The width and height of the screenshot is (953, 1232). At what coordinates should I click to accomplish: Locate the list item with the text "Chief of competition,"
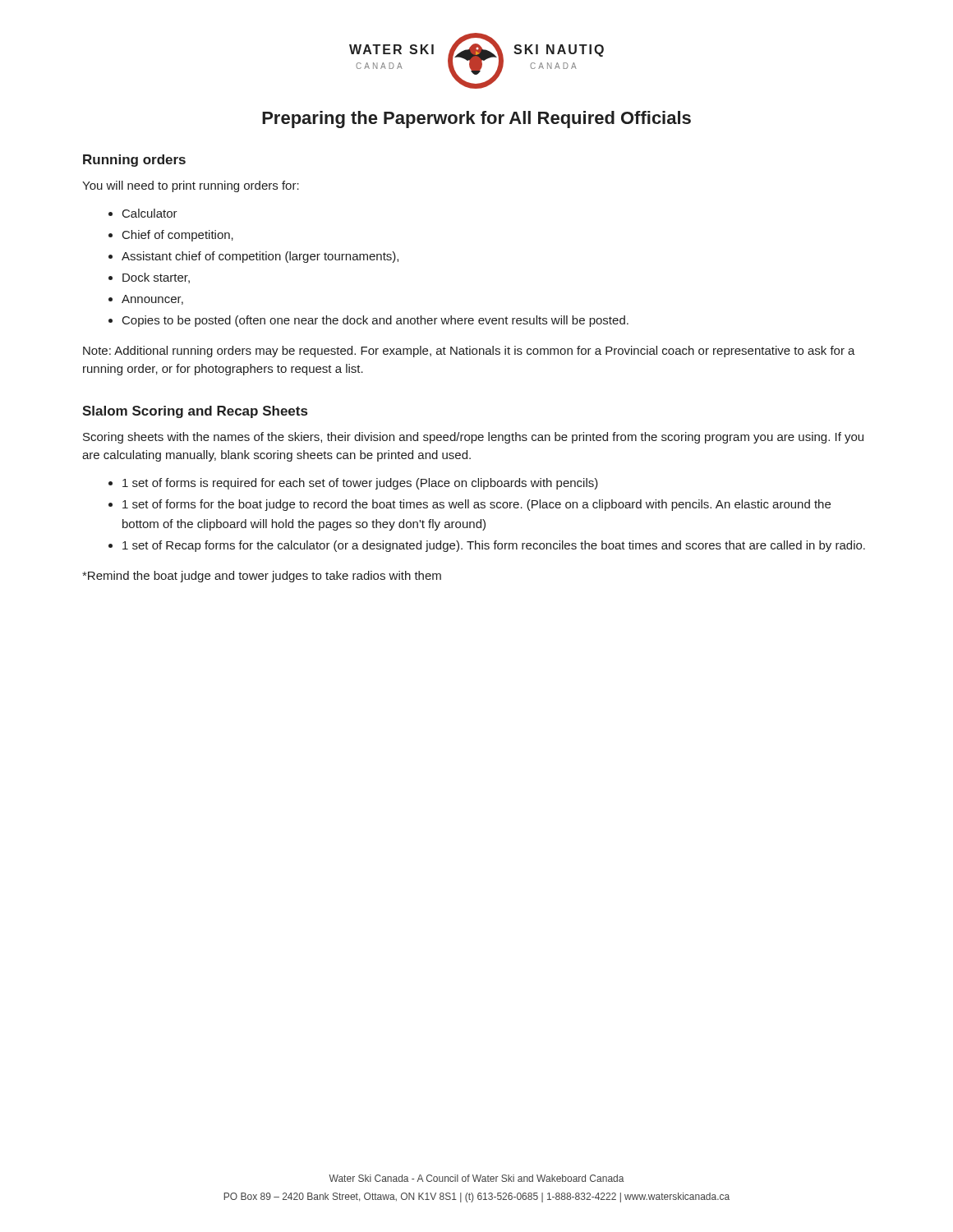(178, 234)
